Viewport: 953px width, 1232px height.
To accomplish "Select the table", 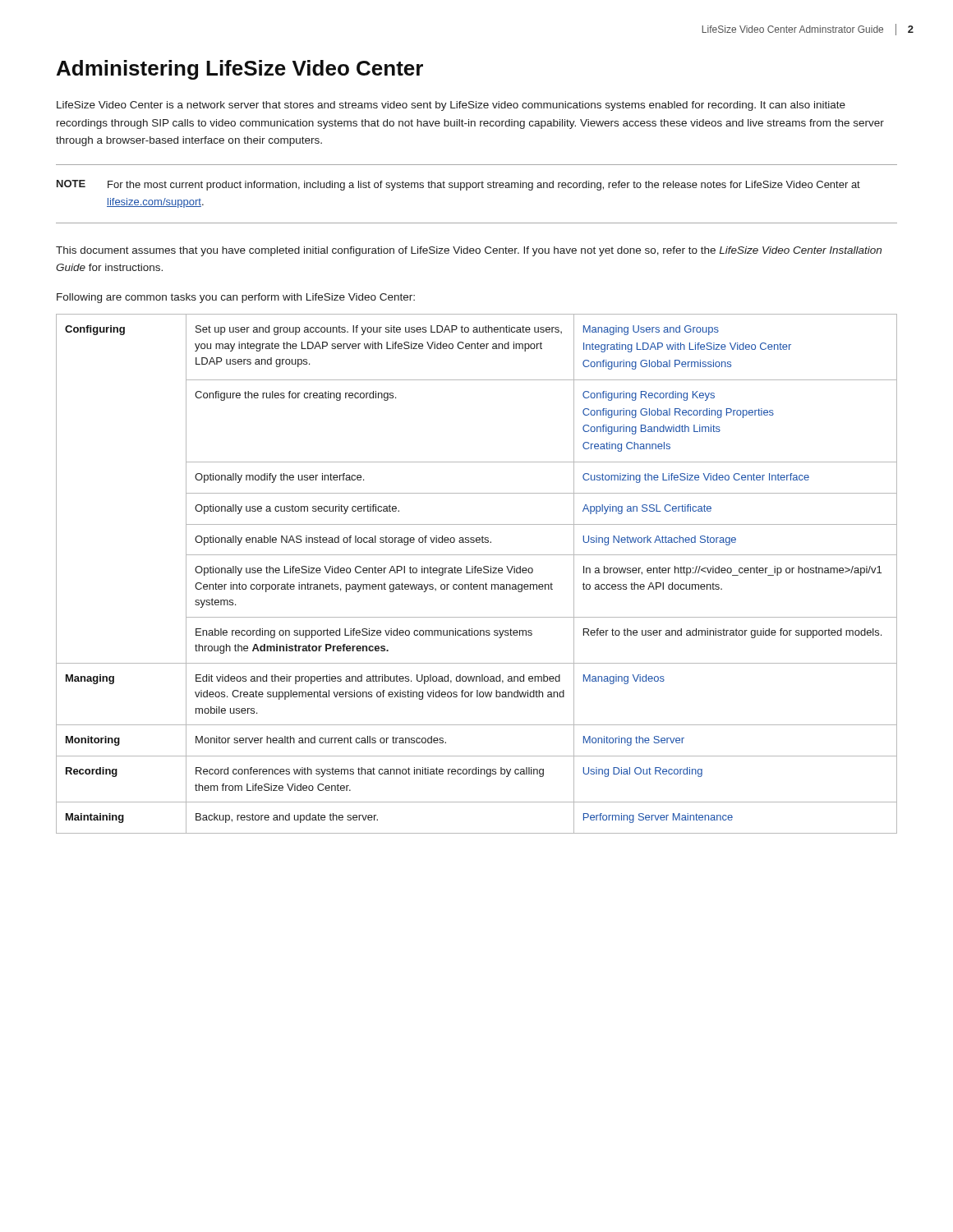I will click(476, 574).
